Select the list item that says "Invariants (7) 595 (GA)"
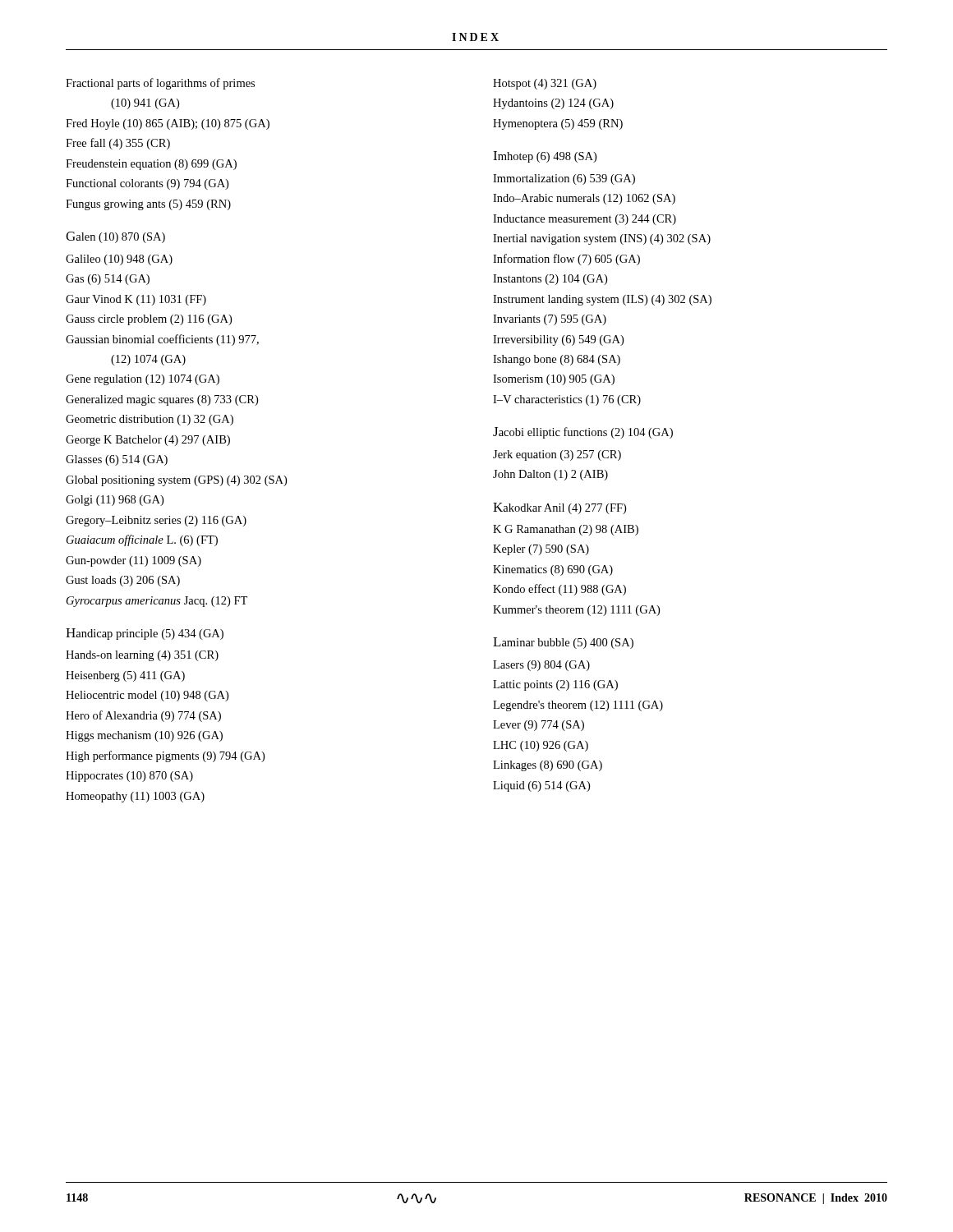This screenshot has width=953, height=1232. (550, 319)
